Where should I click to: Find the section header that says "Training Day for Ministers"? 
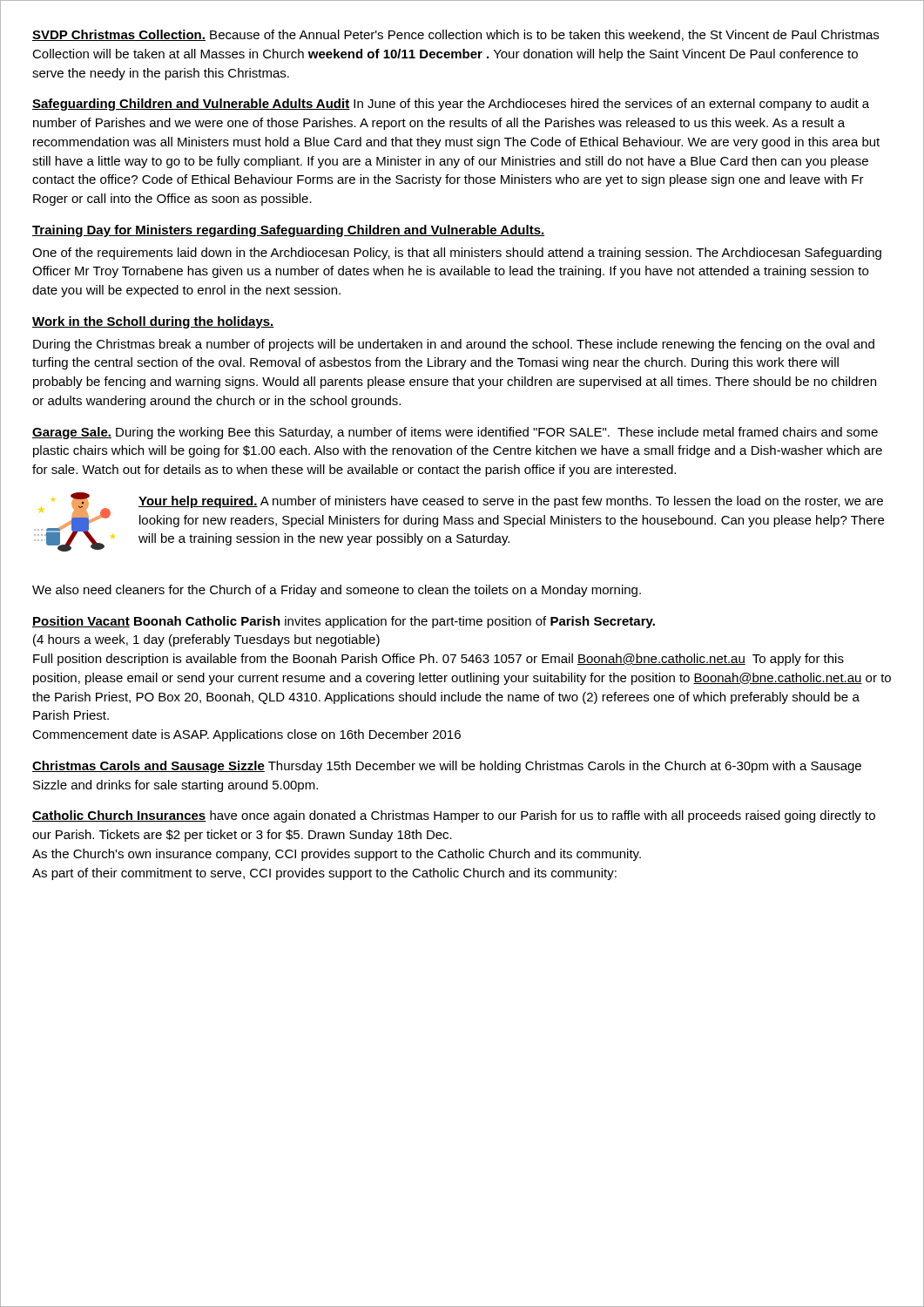coord(462,230)
